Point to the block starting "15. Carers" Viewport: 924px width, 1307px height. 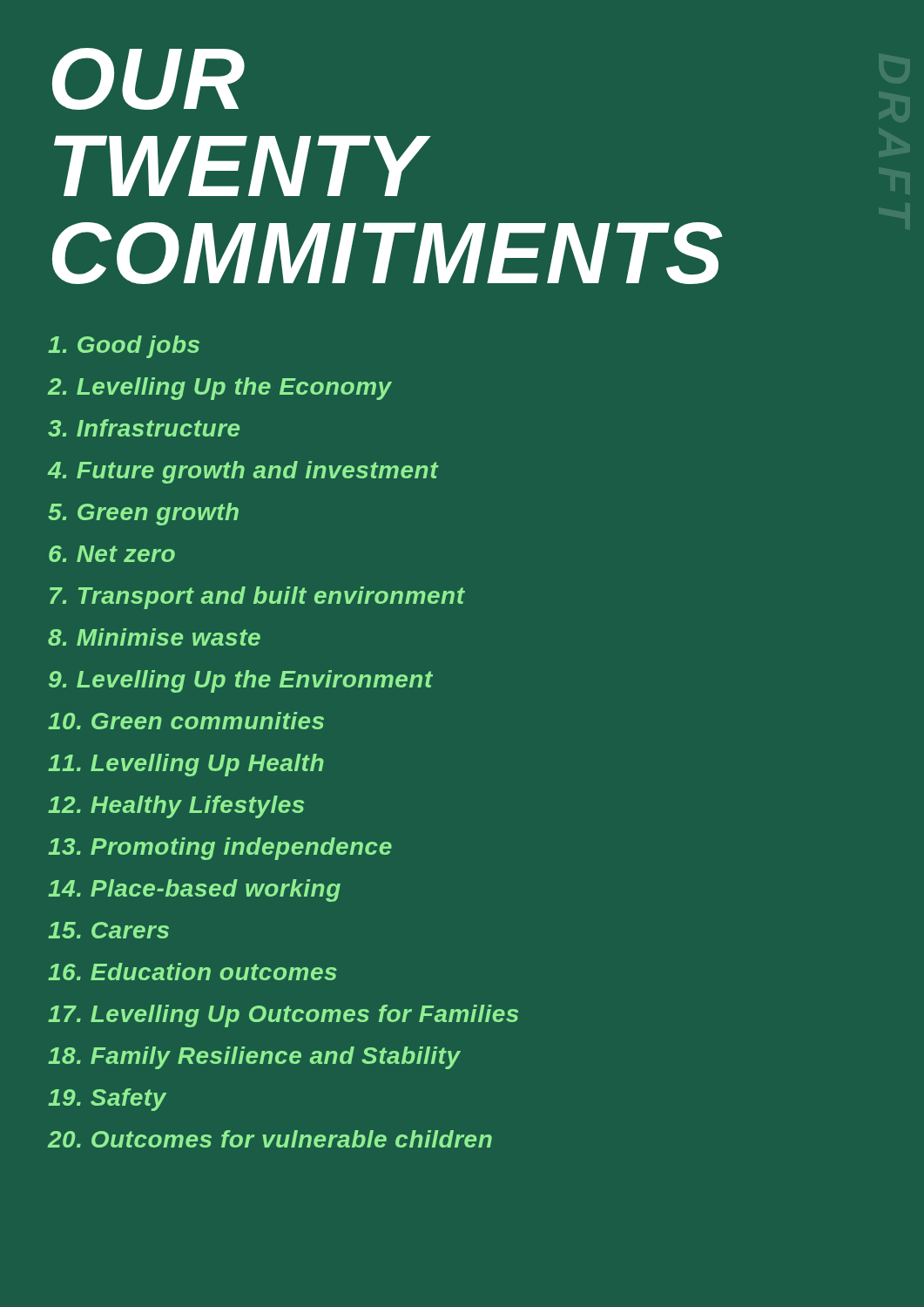[x=109, y=930]
